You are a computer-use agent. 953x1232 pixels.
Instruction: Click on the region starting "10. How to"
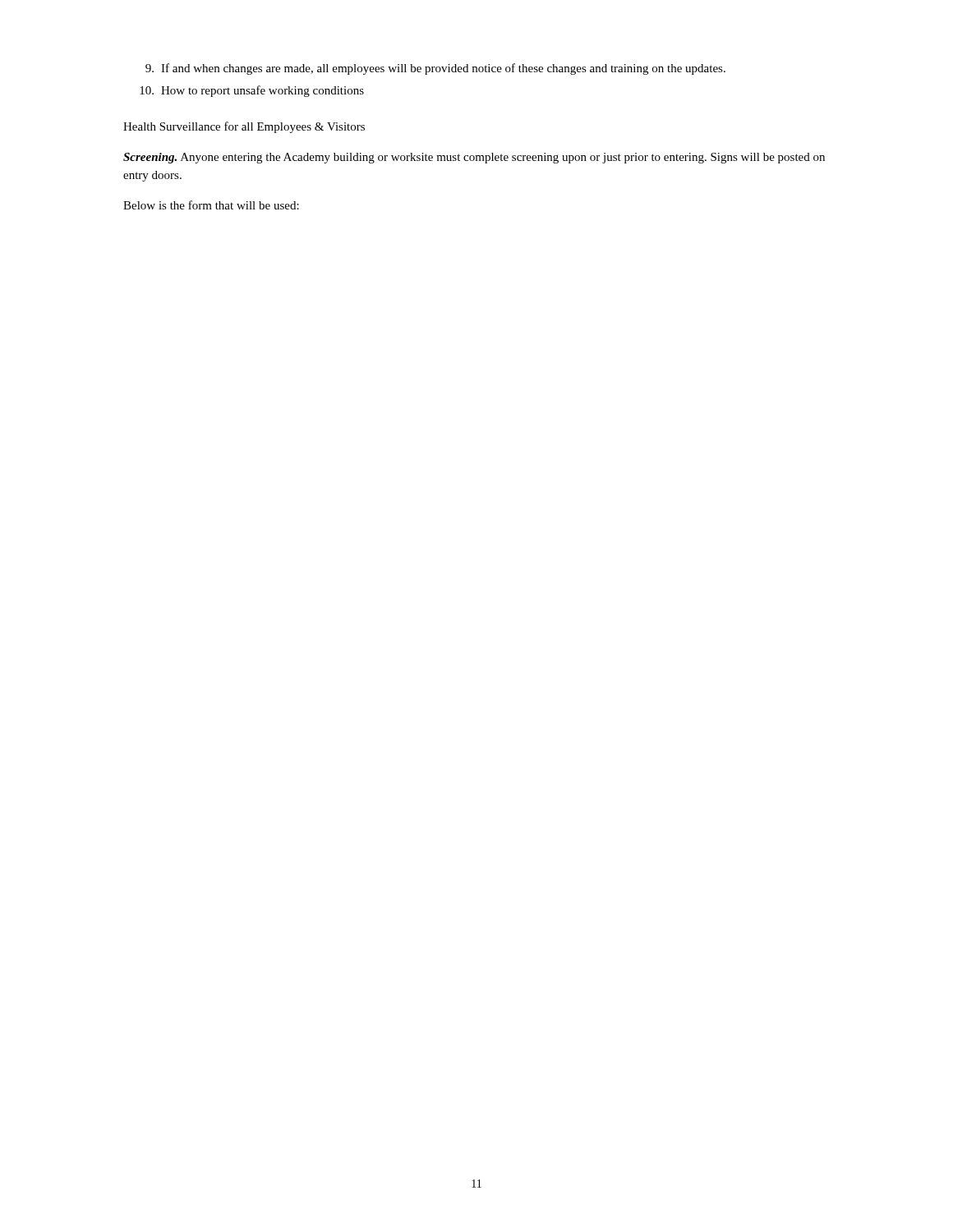(x=252, y=91)
